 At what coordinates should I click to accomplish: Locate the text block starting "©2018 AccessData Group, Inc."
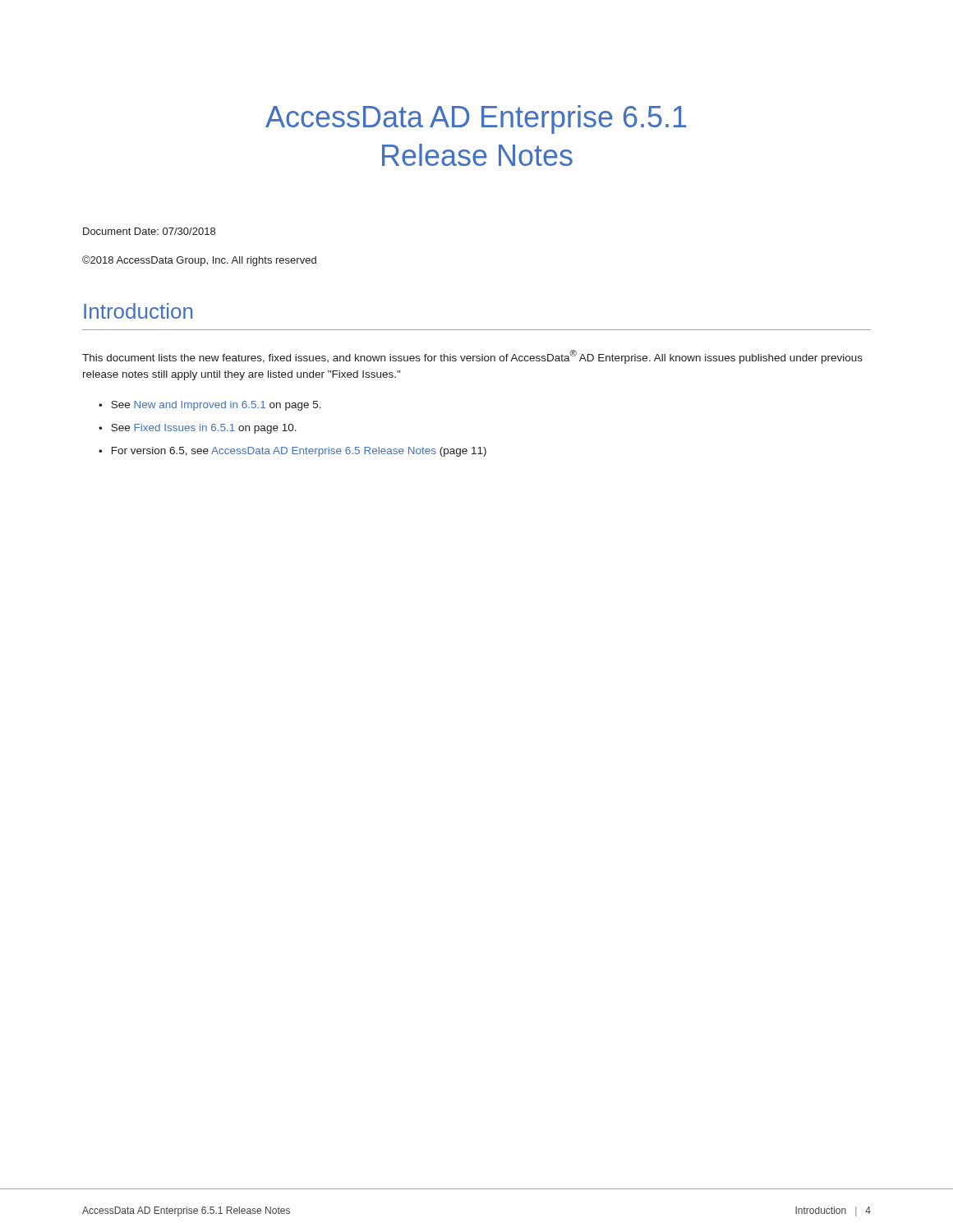(199, 261)
